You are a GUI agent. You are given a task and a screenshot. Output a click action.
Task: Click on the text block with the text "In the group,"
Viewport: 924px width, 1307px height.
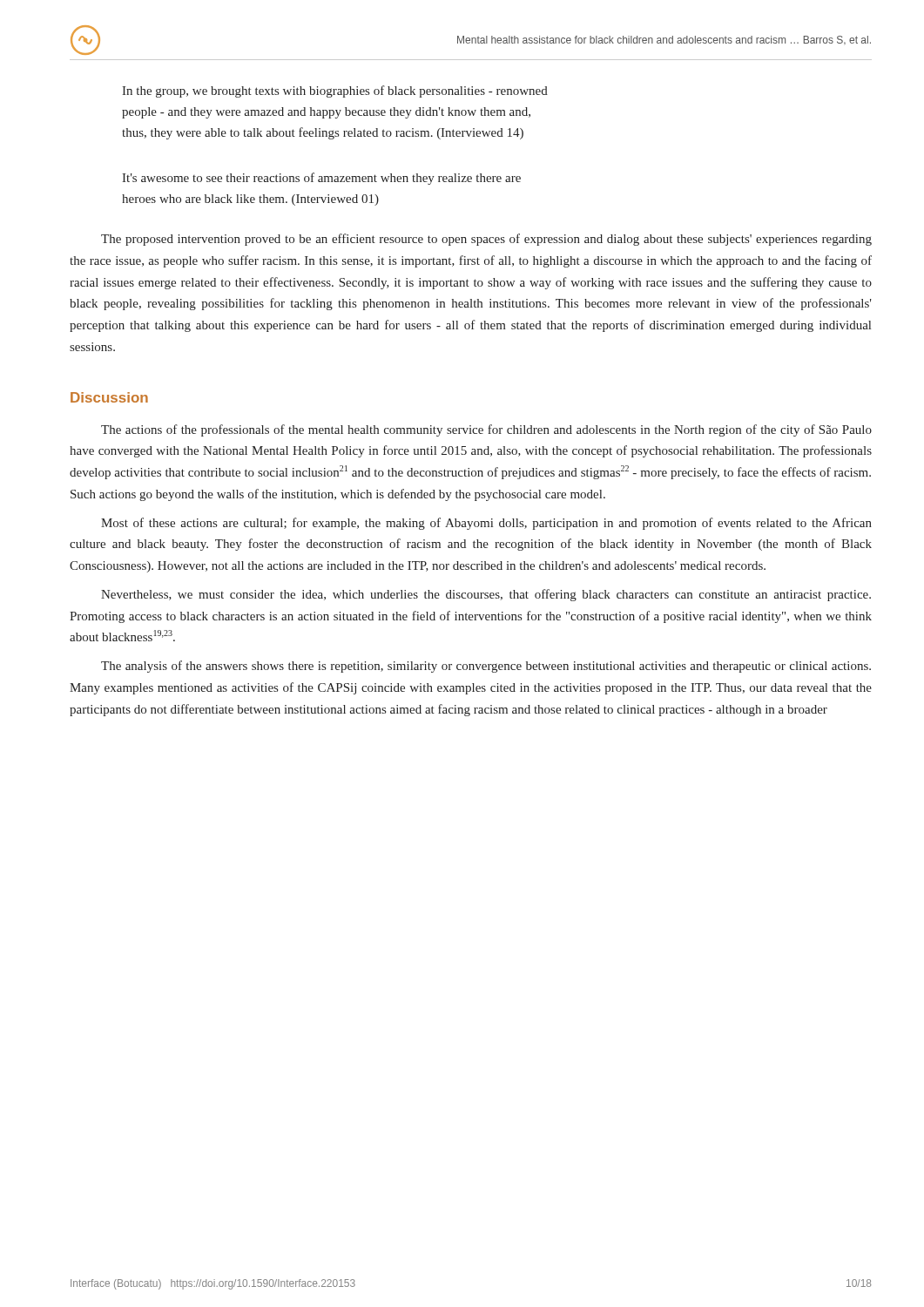(x=497, y=111)
